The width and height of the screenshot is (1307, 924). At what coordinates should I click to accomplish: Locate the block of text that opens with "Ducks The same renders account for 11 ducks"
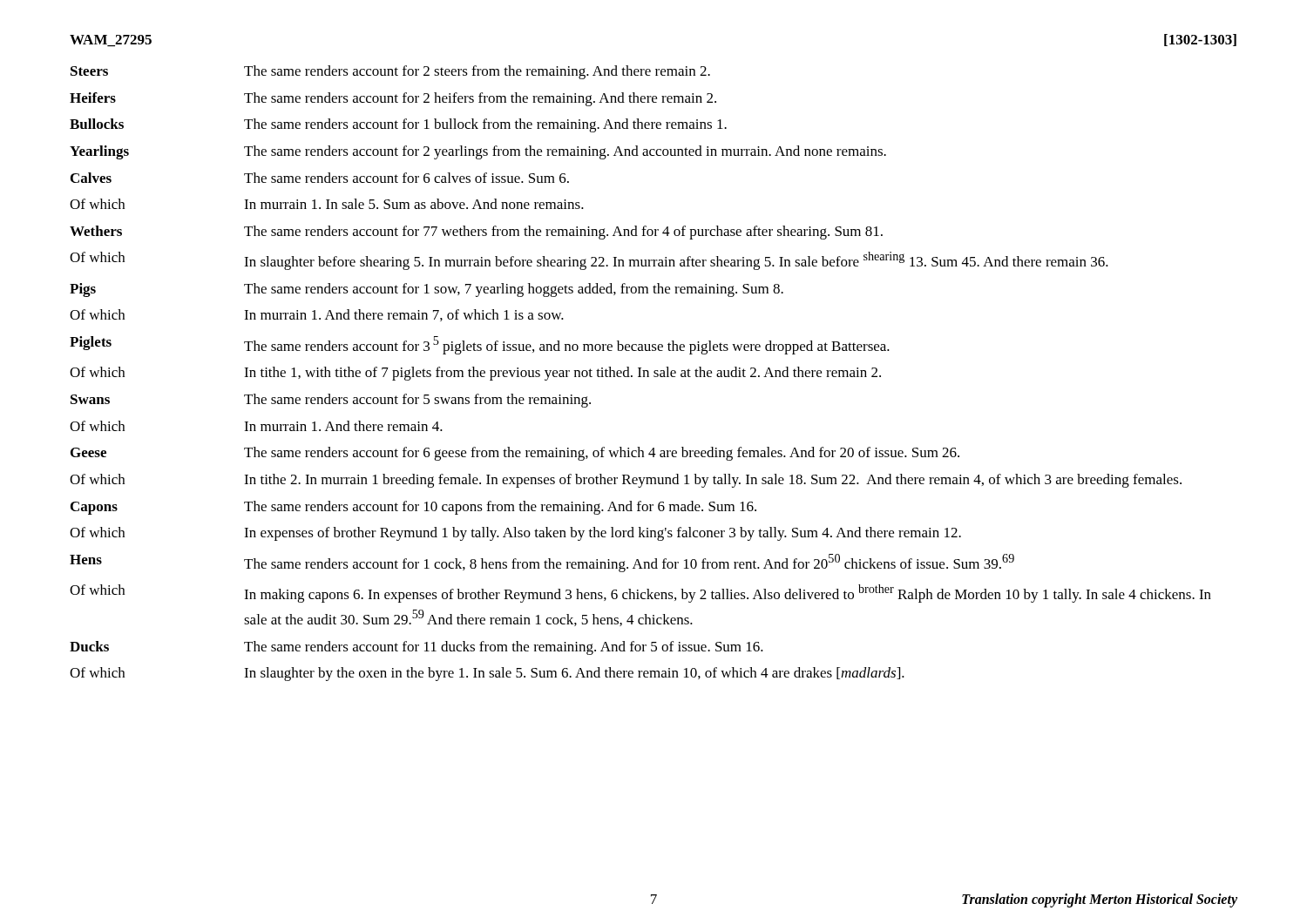[x=654, y=647]
